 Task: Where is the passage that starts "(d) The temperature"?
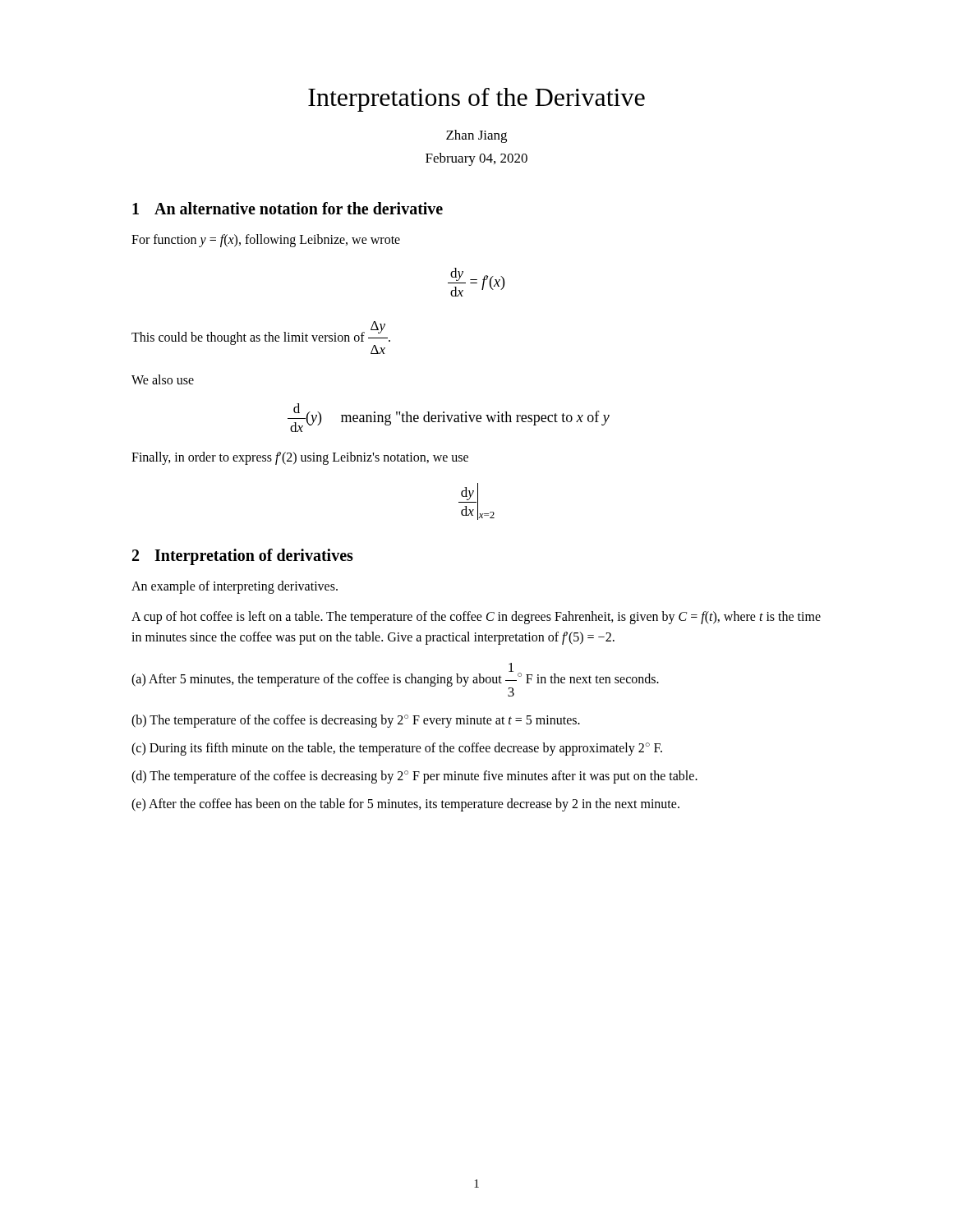pyautogui.click(x=415, y=775)
